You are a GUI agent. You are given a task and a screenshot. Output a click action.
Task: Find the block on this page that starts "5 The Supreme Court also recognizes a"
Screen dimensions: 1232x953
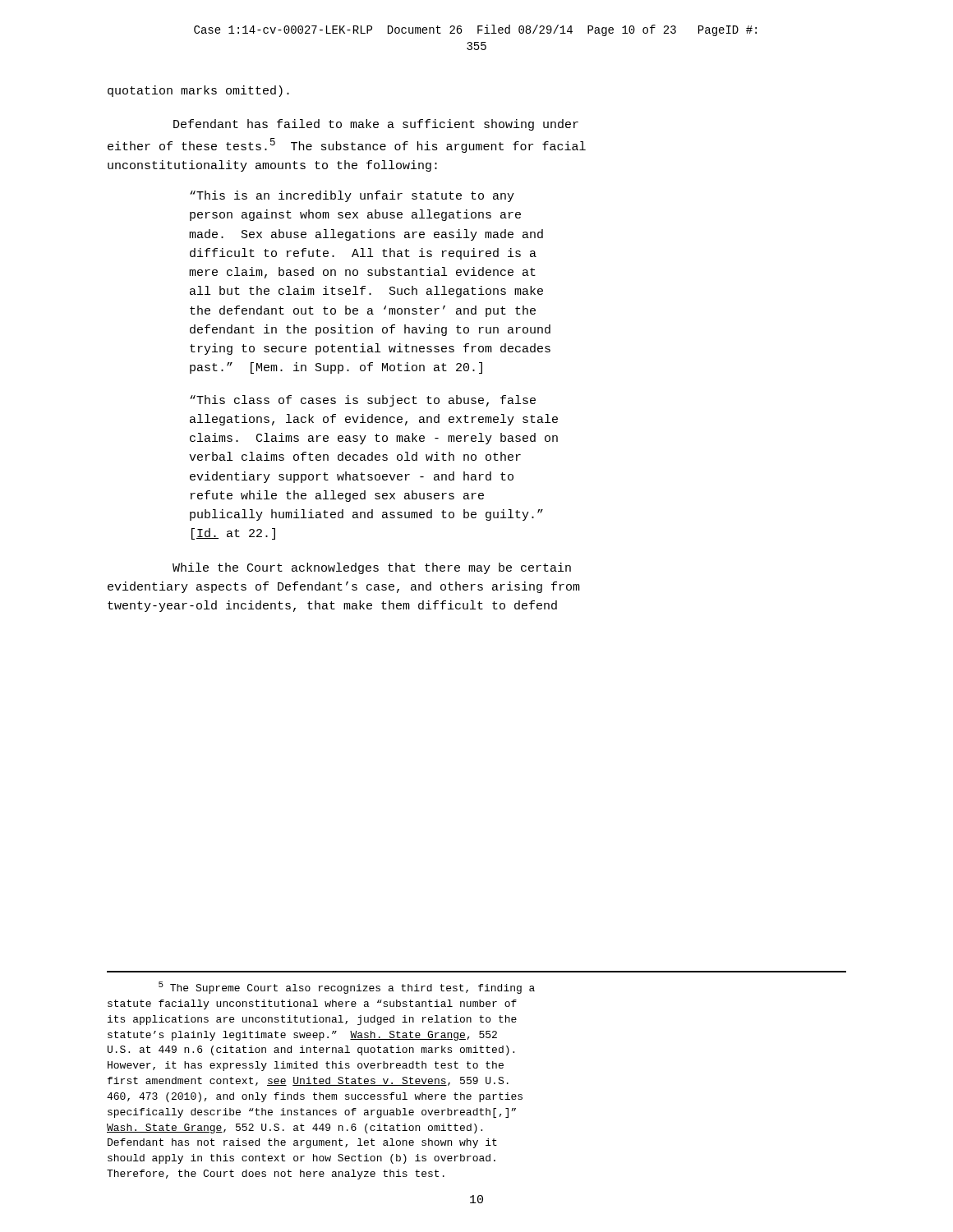(321, 1080)
